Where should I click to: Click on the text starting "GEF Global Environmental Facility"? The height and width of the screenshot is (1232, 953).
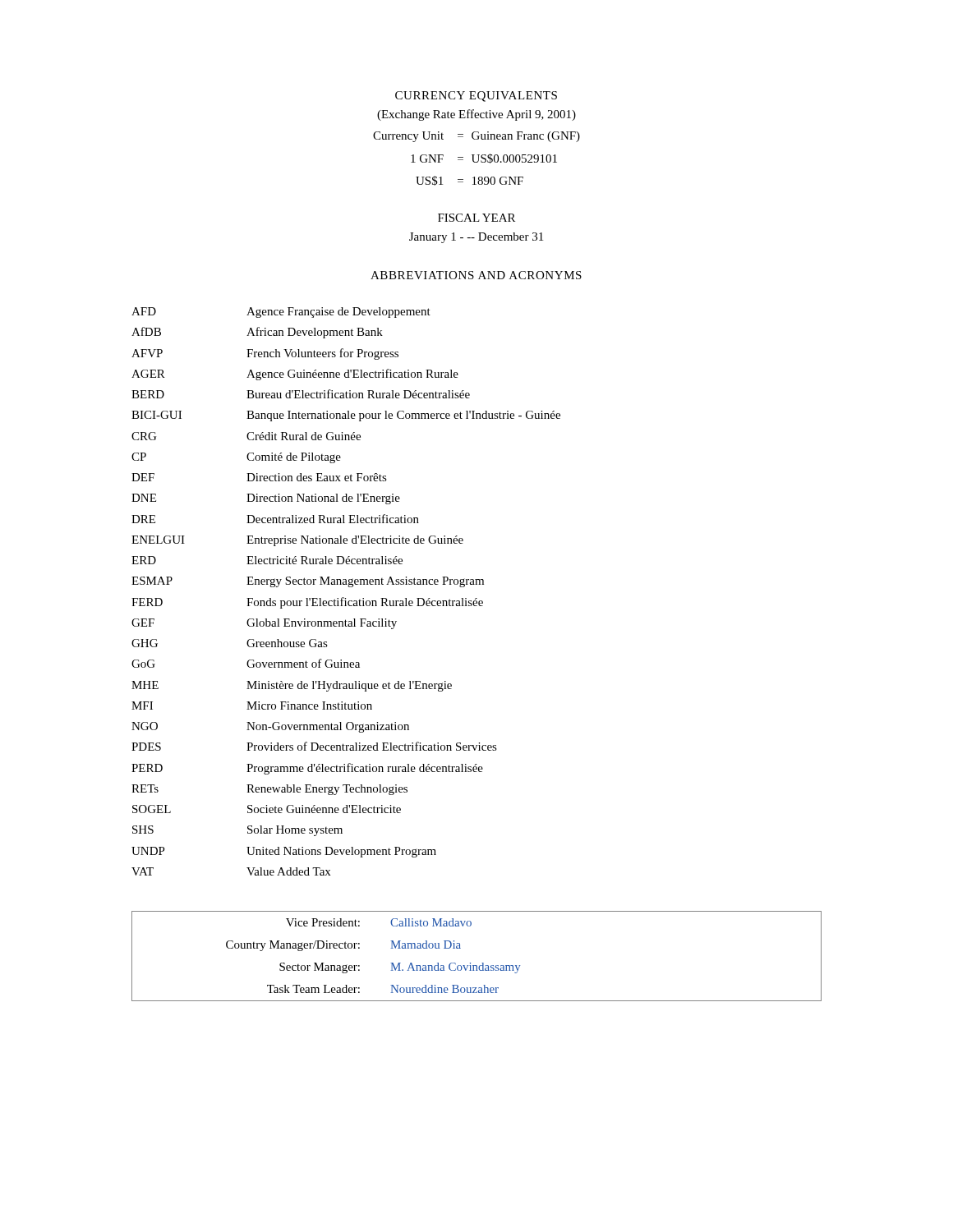(x=264, y=624)
